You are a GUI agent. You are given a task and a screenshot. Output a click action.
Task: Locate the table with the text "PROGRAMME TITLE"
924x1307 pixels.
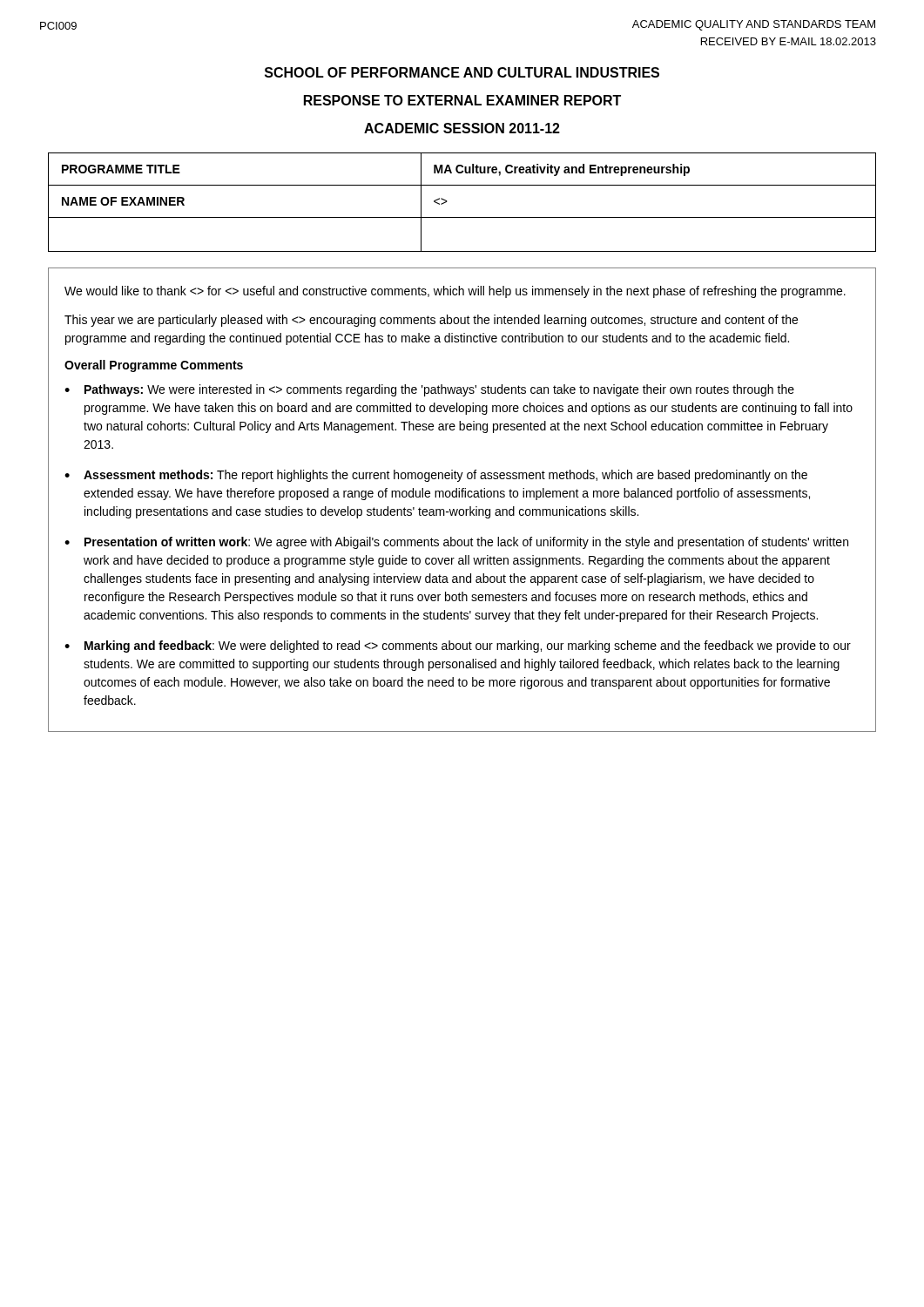pos(462,202)
